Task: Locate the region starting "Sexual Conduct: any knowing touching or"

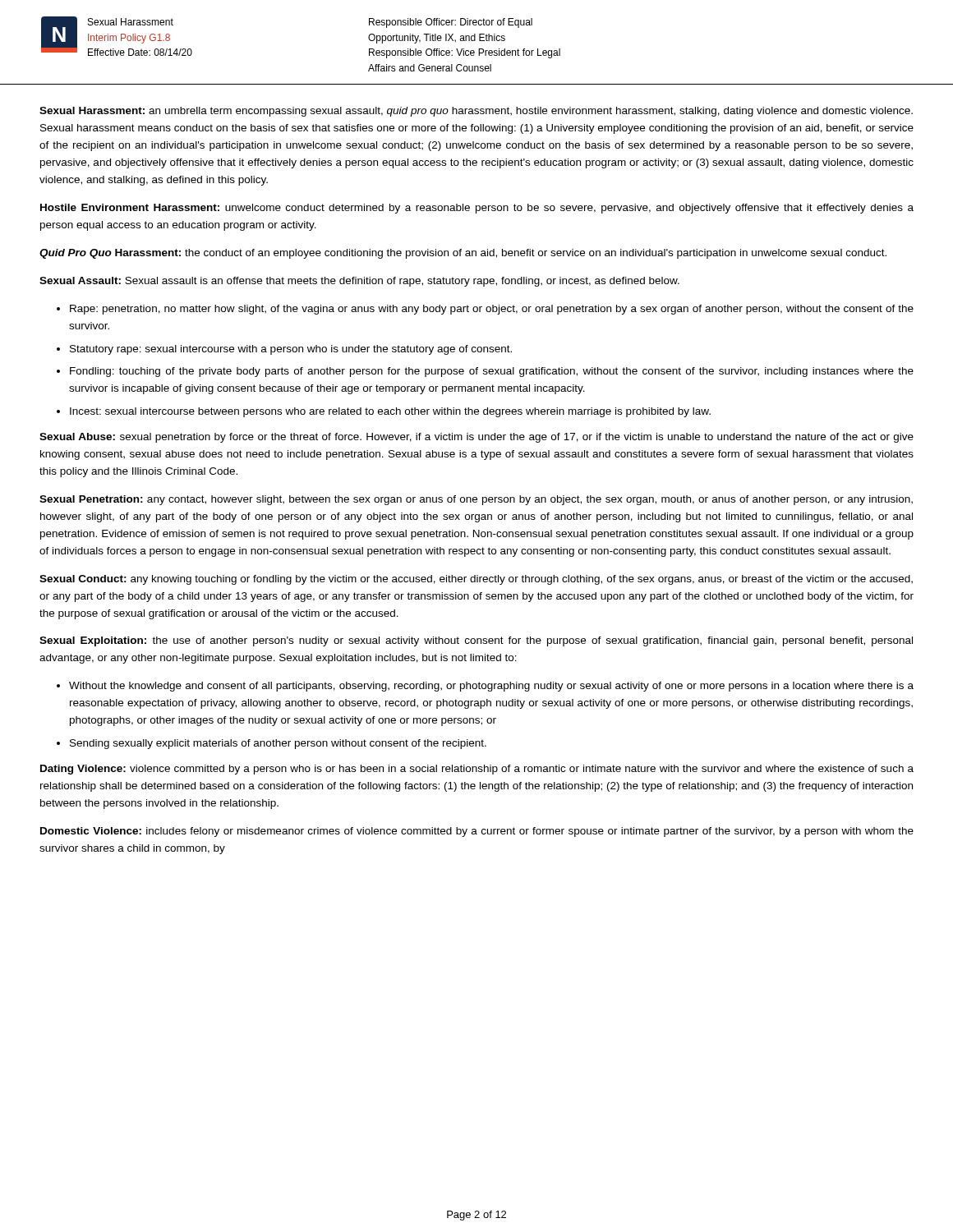Action: 476,595
